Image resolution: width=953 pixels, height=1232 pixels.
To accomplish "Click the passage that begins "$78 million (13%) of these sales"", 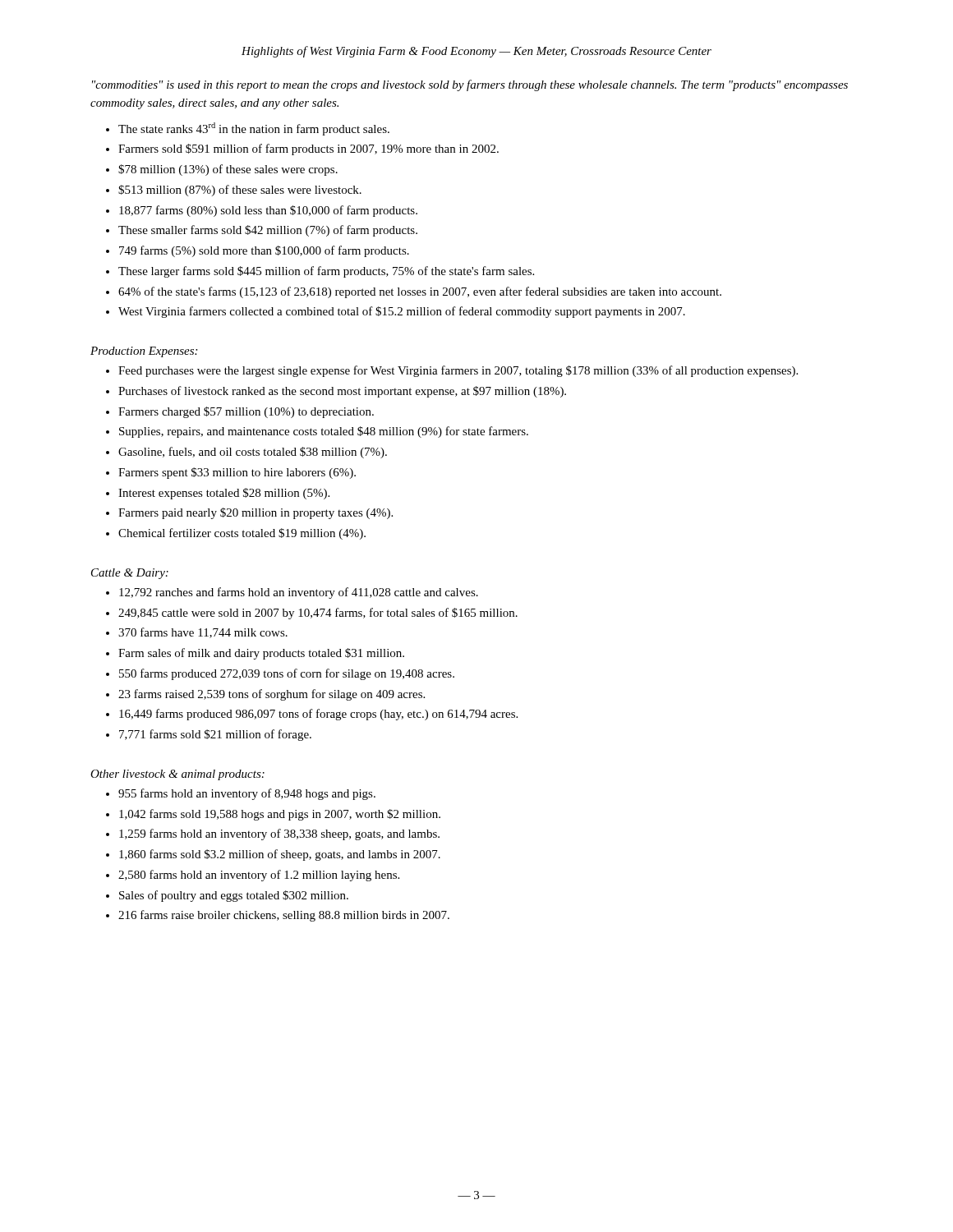I will tap(228, 169).
